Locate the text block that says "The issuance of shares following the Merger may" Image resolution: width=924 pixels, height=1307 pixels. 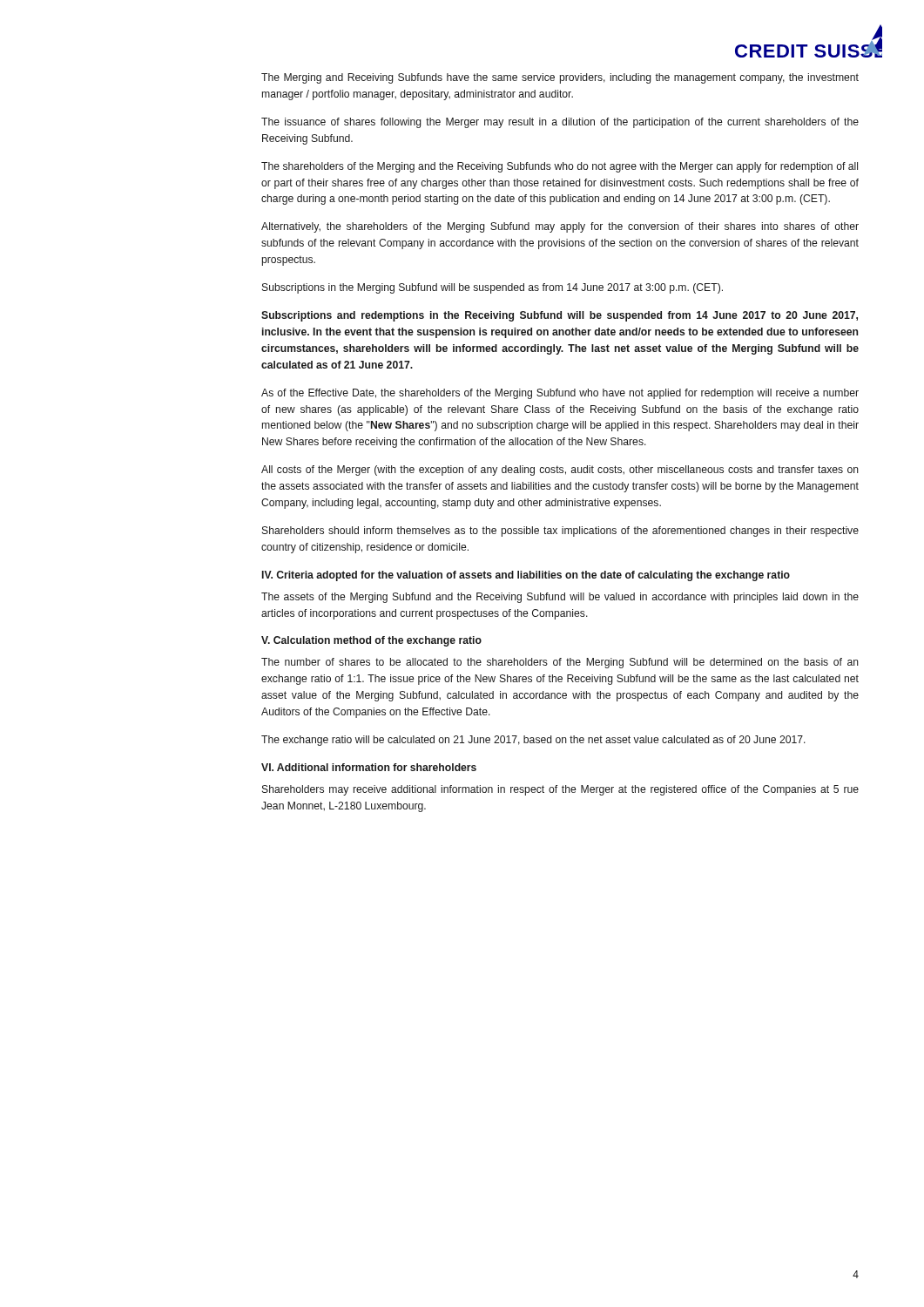560,130
